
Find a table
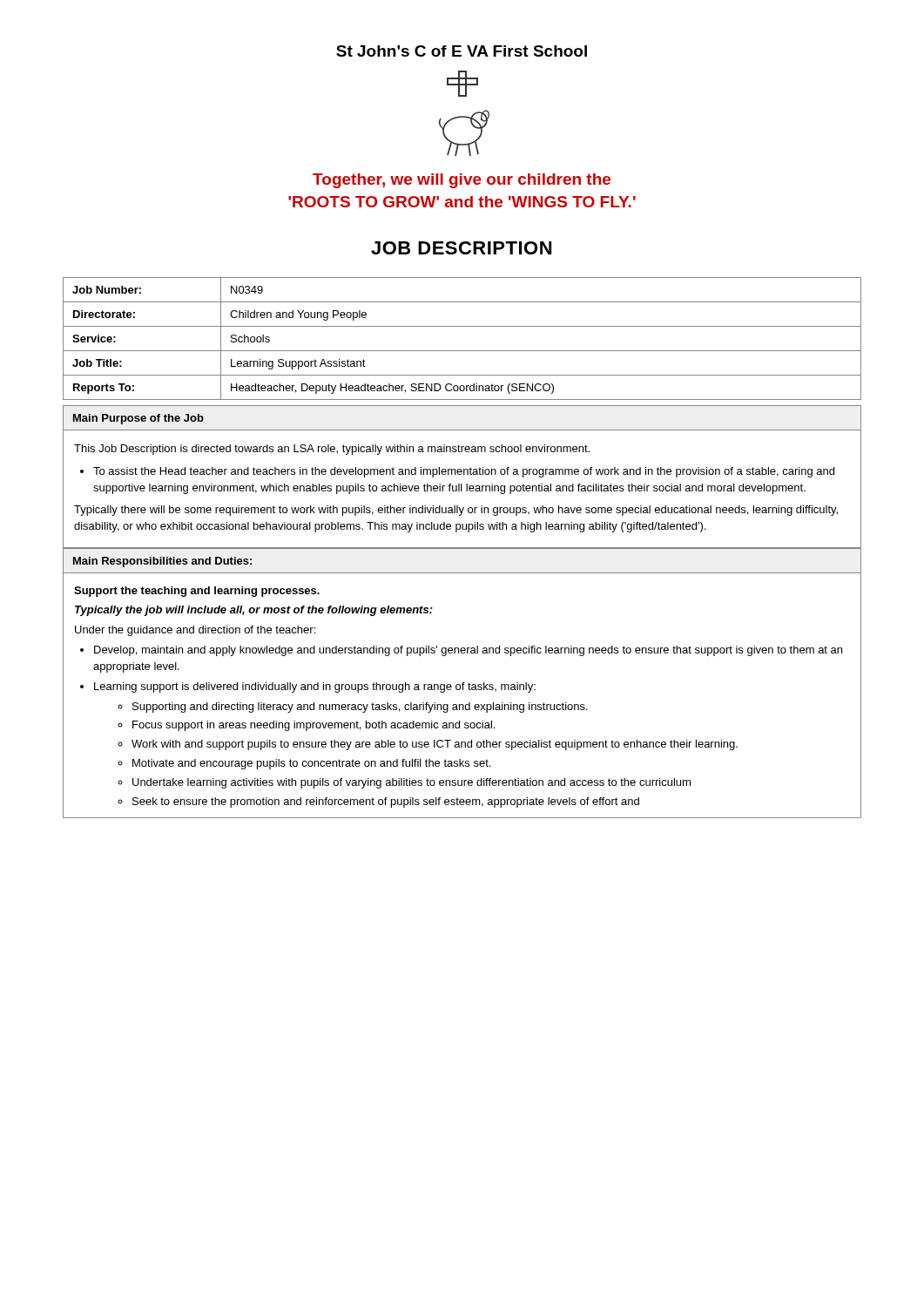(x=462, y=339)
